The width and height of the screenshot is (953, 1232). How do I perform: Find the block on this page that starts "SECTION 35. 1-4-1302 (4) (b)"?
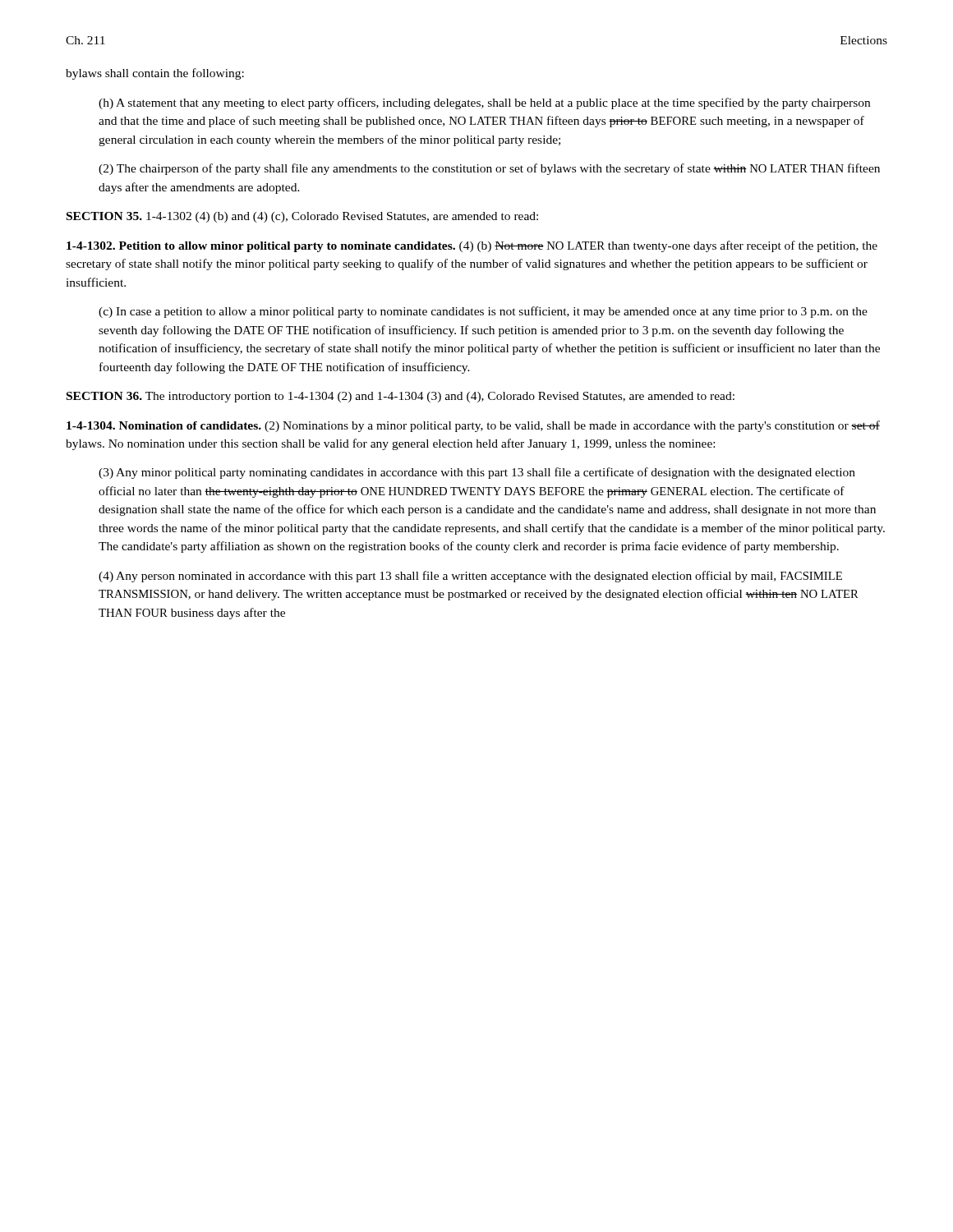(x=303, y=216)
